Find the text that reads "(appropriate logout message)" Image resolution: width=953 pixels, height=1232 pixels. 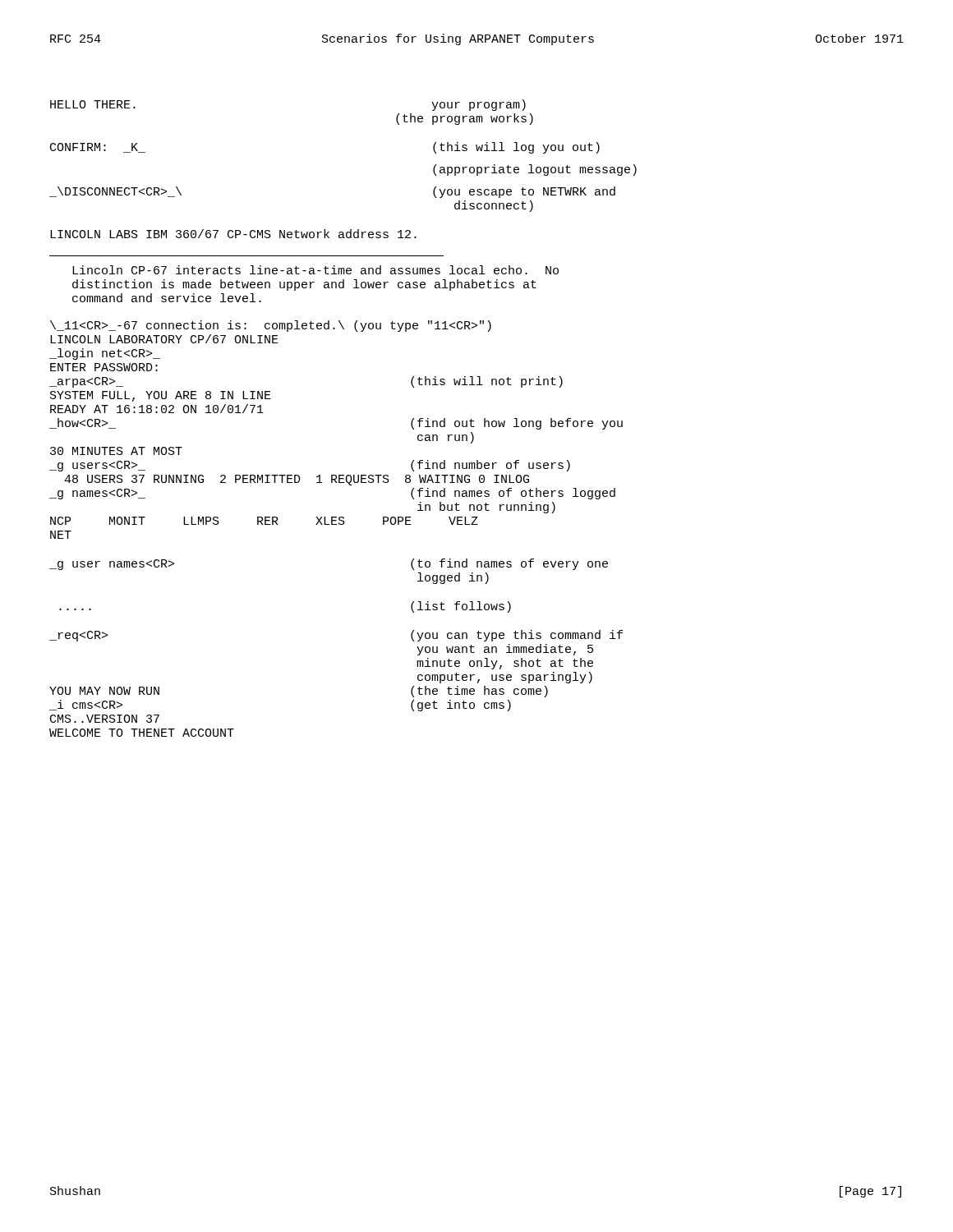click(535, 170)
